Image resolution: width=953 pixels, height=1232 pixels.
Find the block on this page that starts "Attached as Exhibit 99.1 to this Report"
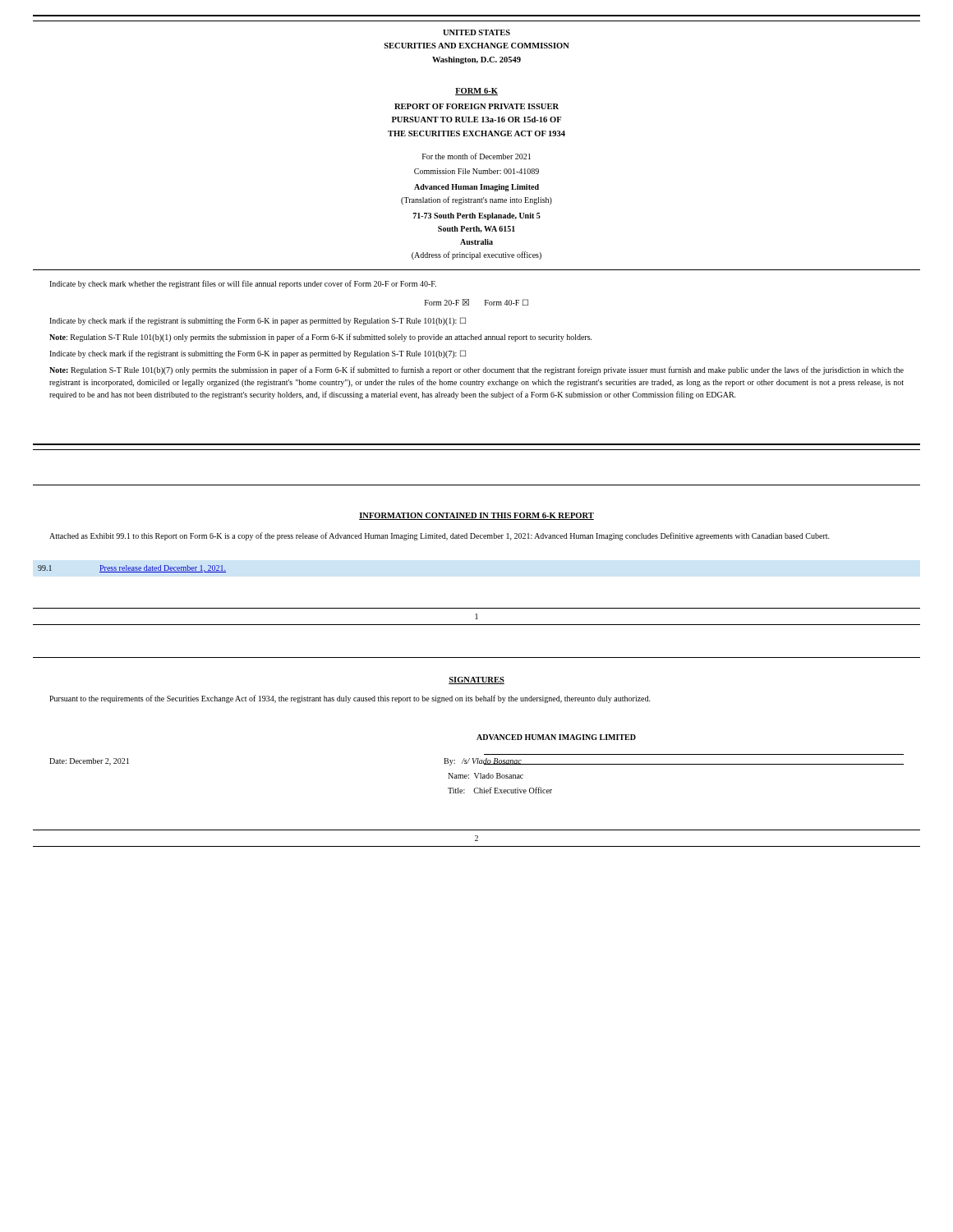point(440,536)
